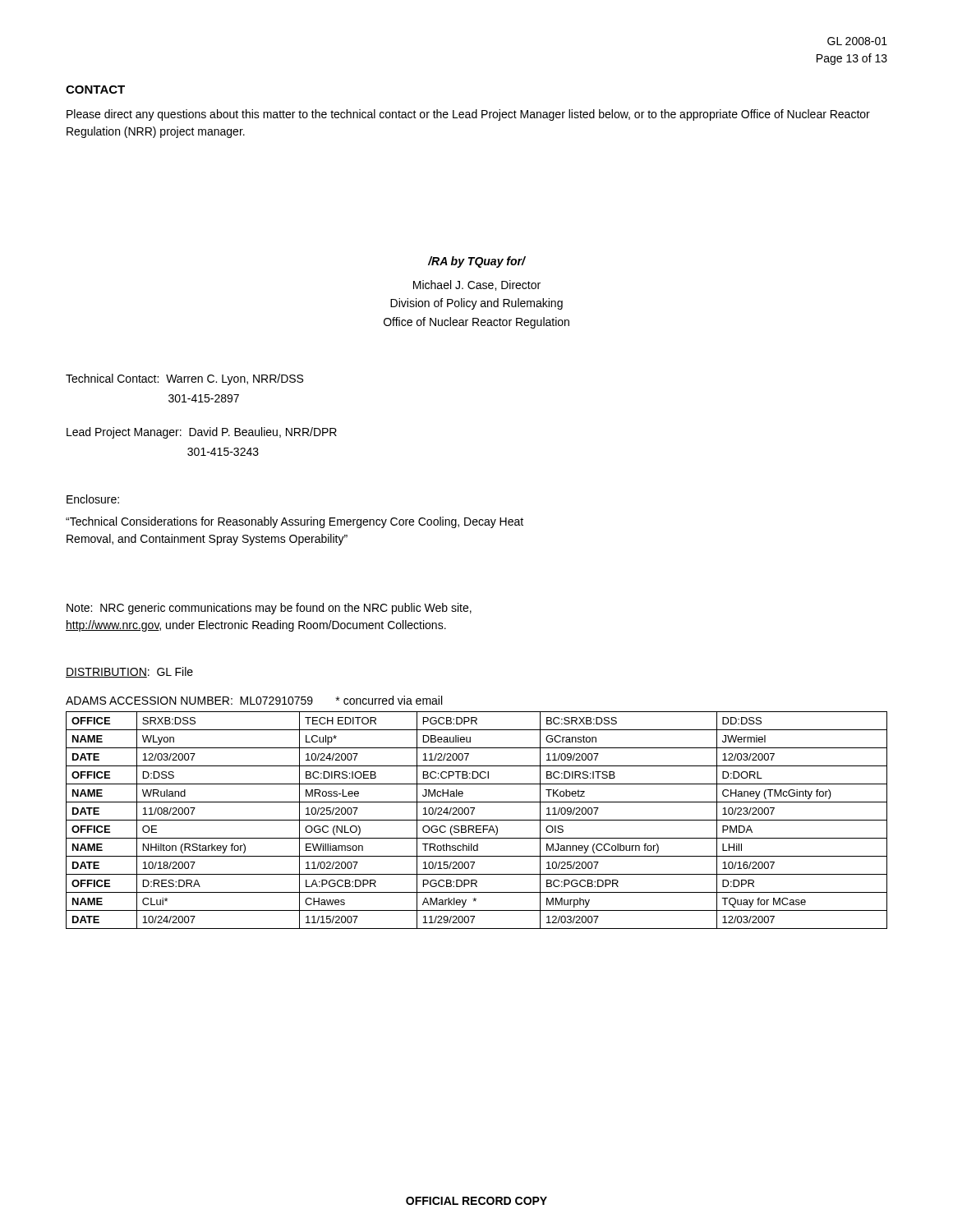Select the element starting "Lead Project Manager: David P. Beaulieu, NRR/DPR 301-415-3243"
The width and height of the screenshot is (953, 1232).
(202, 442)
